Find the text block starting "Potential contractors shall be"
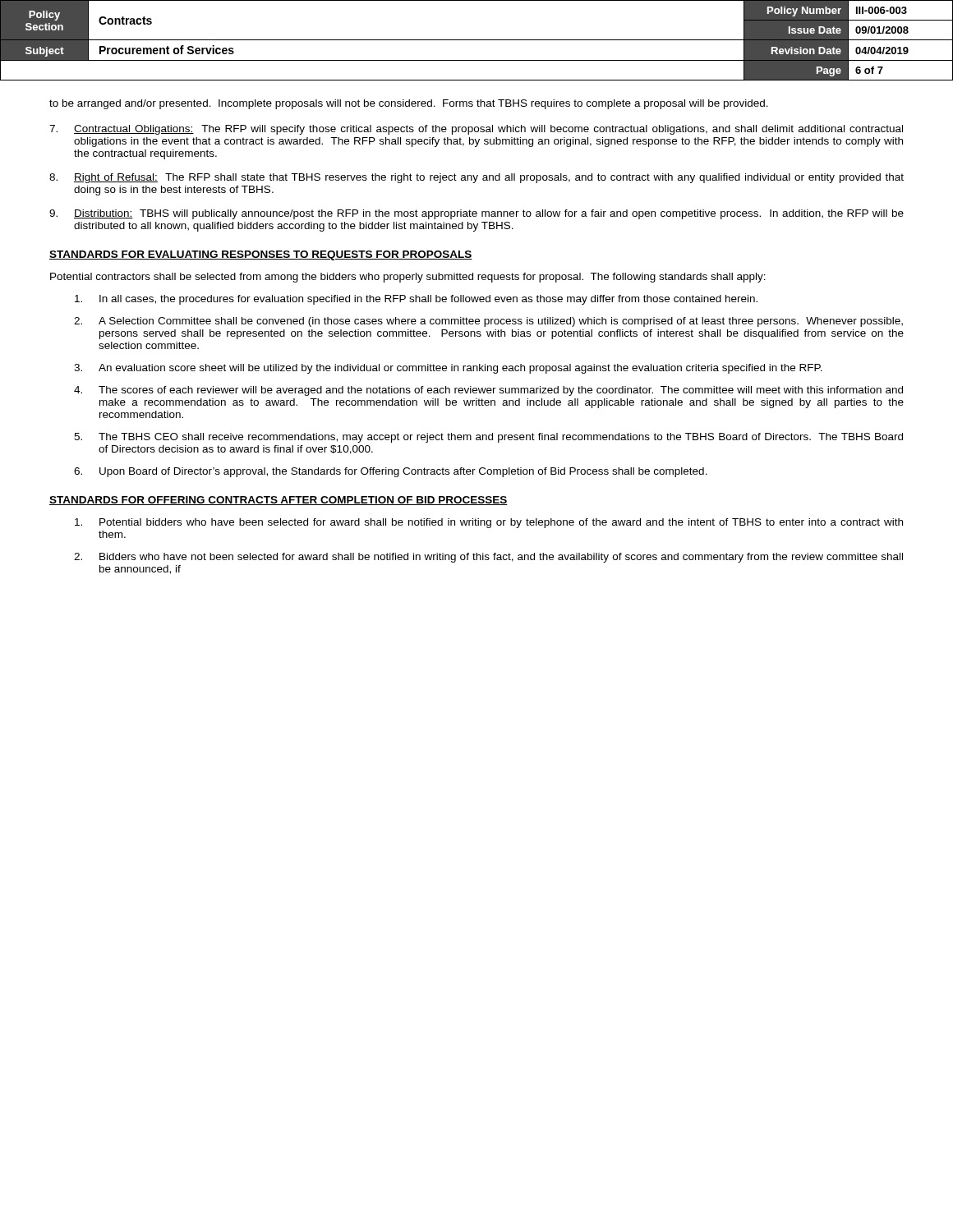953x1232 pixels. pos(408,276)
